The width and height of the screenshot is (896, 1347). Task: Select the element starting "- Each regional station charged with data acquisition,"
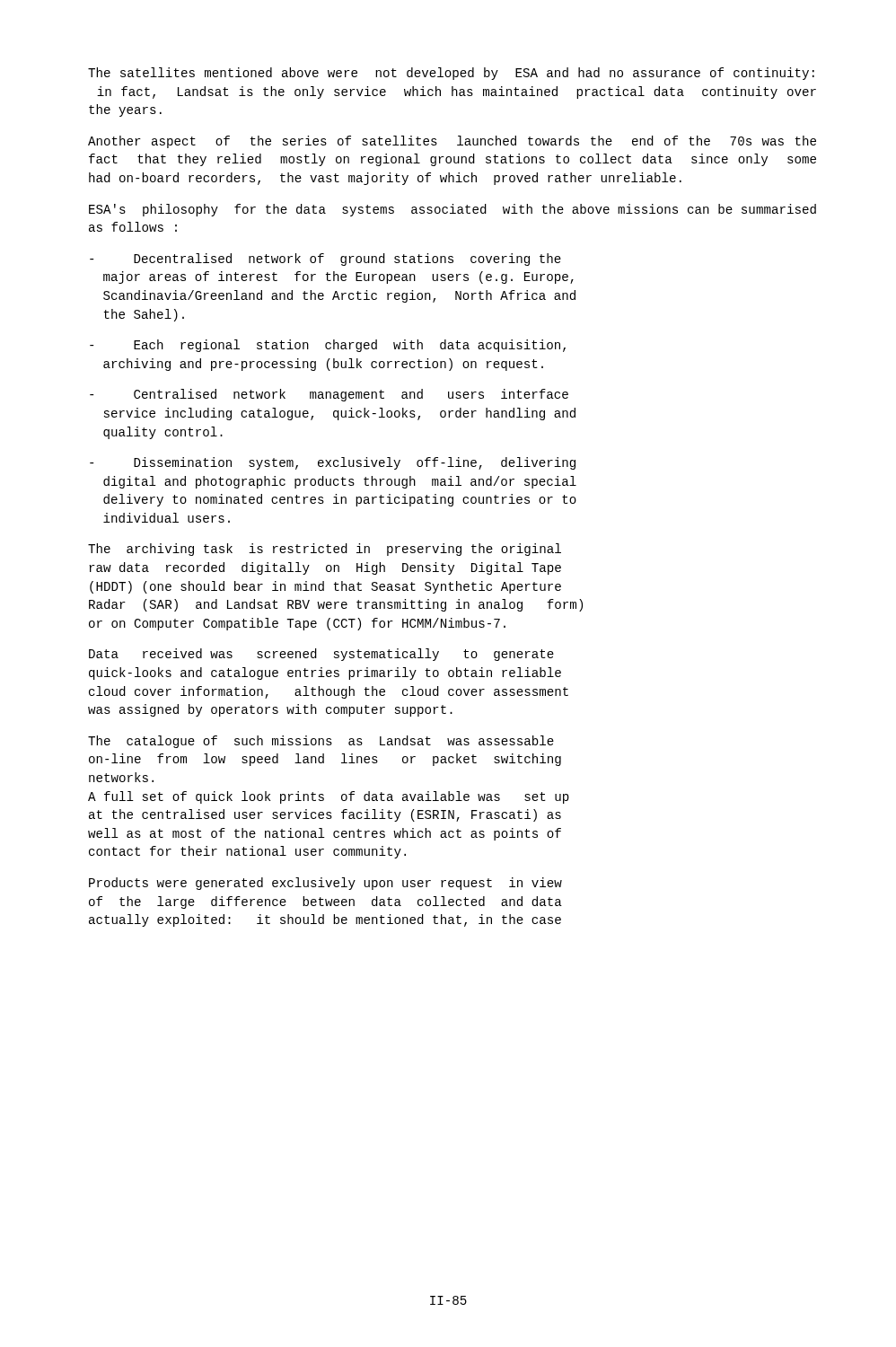point(452,355)
